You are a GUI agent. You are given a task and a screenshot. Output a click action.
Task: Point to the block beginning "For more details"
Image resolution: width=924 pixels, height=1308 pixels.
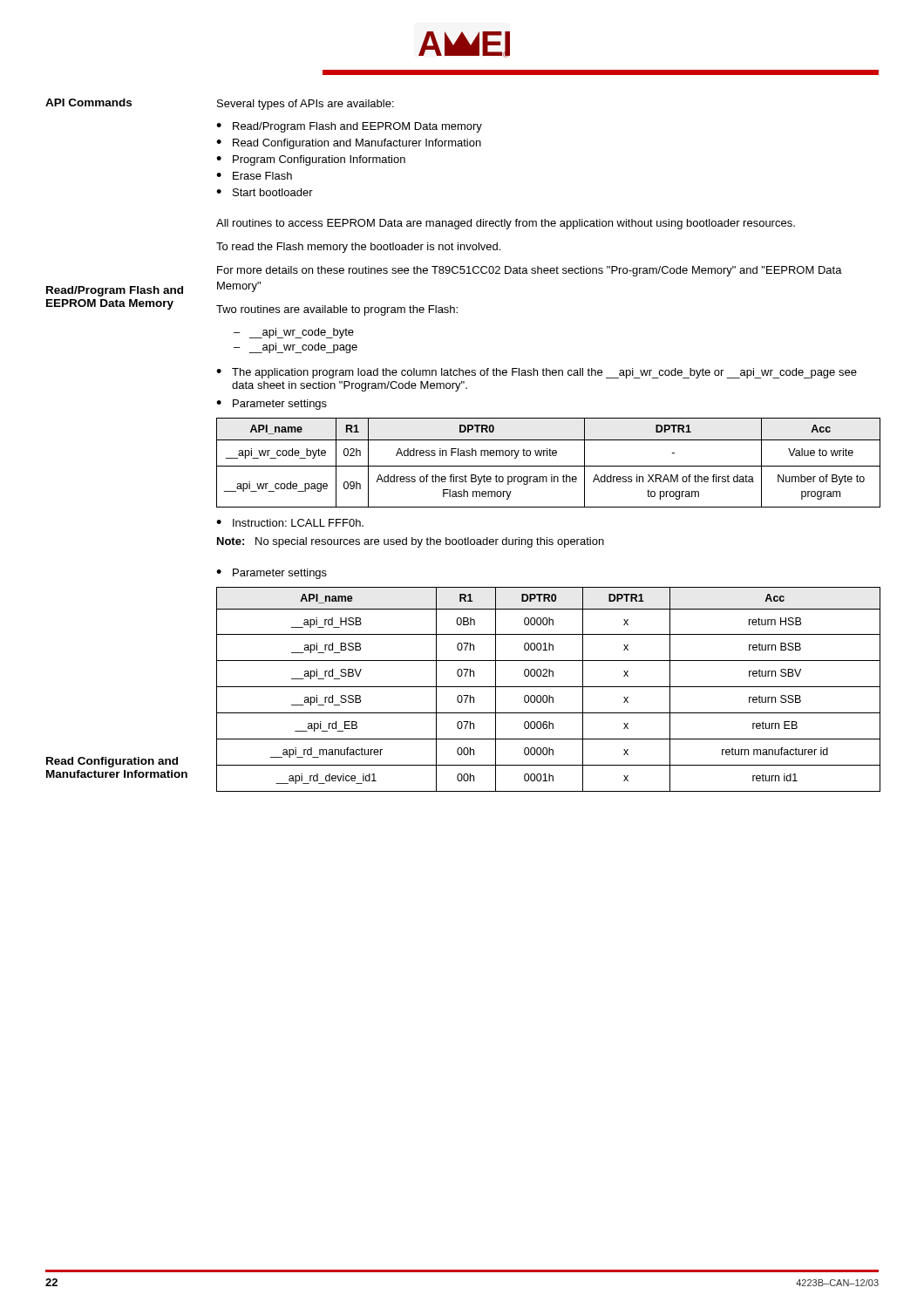click(x=529, y=278)
